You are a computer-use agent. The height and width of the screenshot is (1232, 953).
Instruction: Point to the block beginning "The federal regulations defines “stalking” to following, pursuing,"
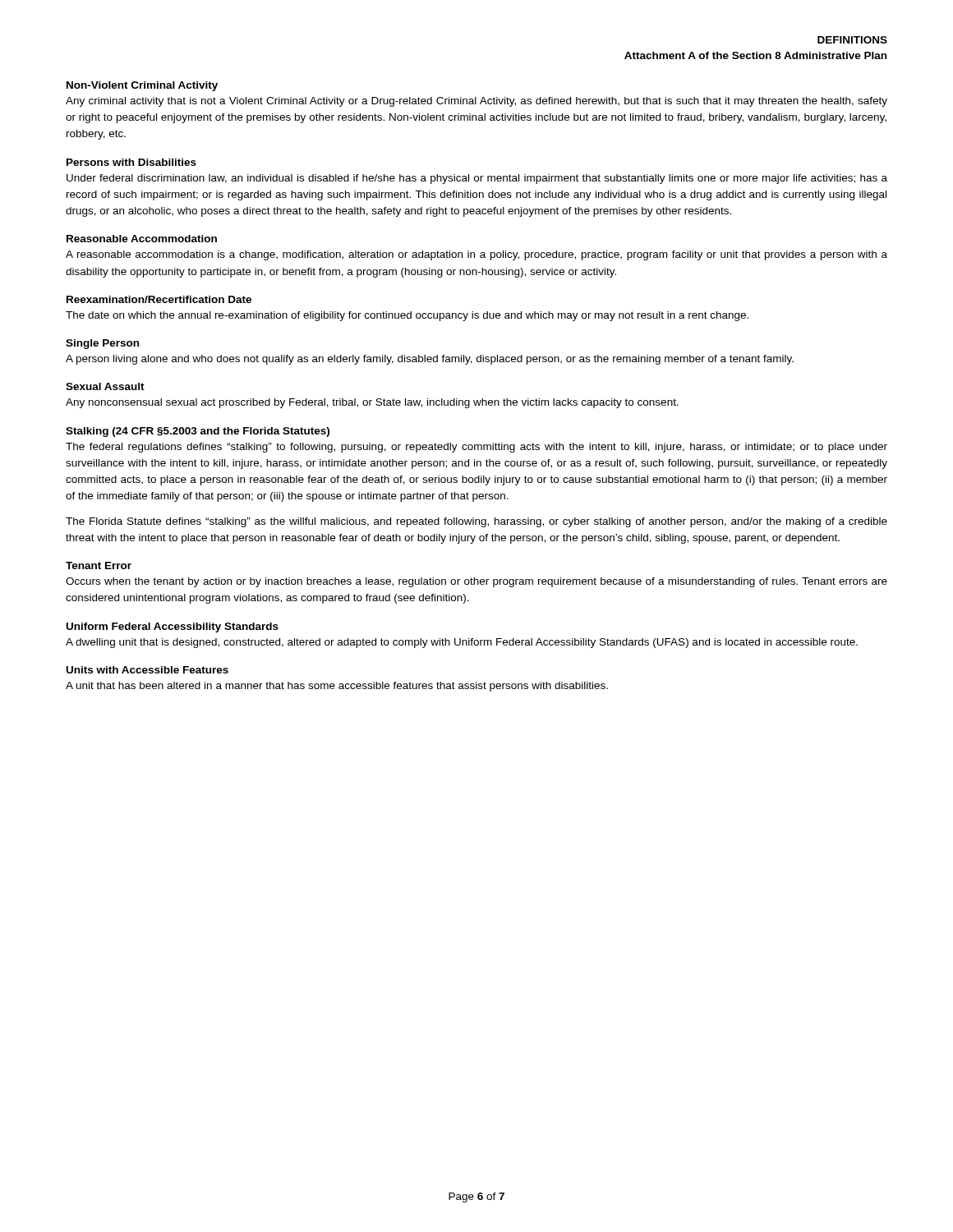pyautogui.click(x=476, y=471)
